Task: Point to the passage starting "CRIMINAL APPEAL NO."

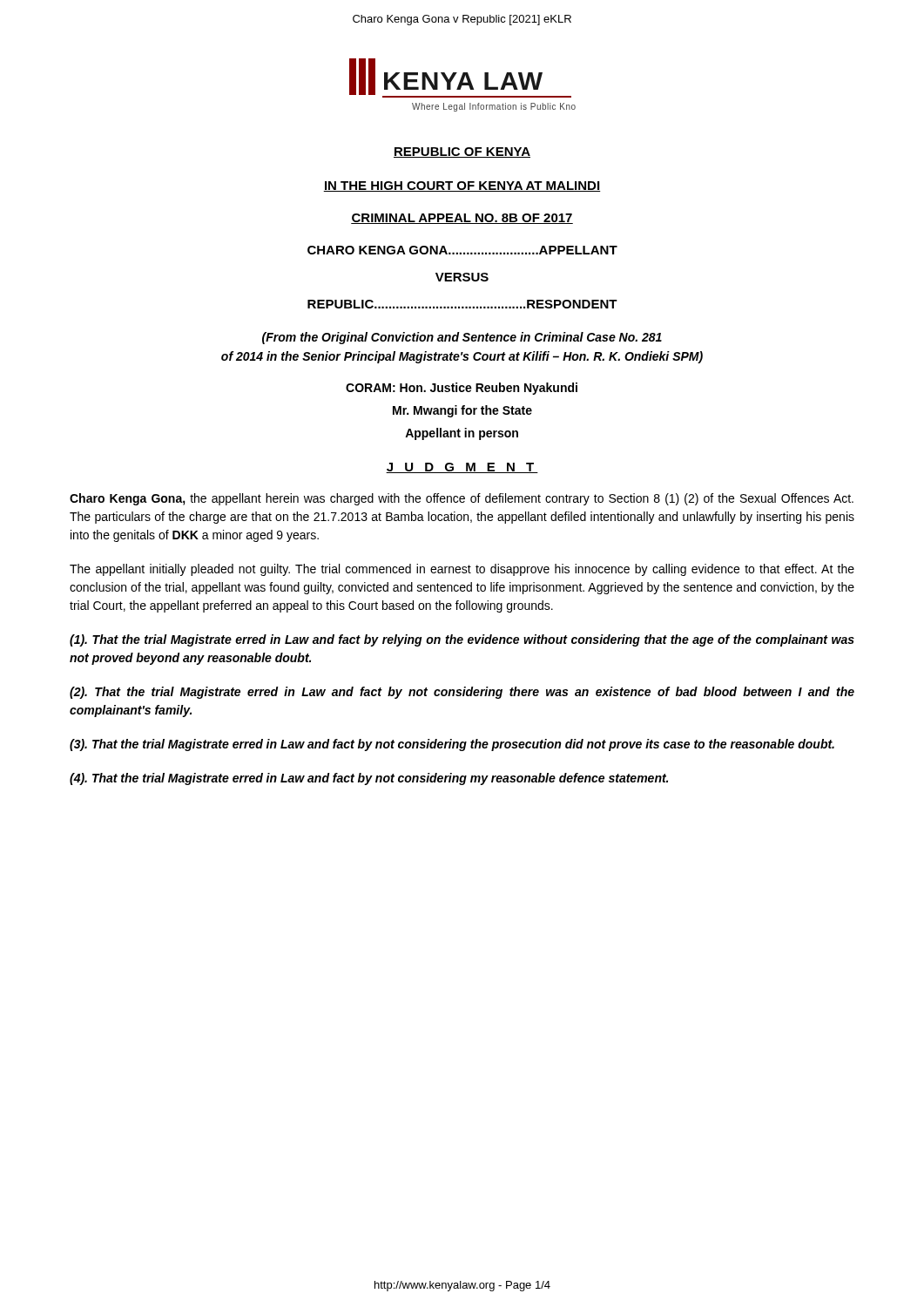Action: point(462,217)
